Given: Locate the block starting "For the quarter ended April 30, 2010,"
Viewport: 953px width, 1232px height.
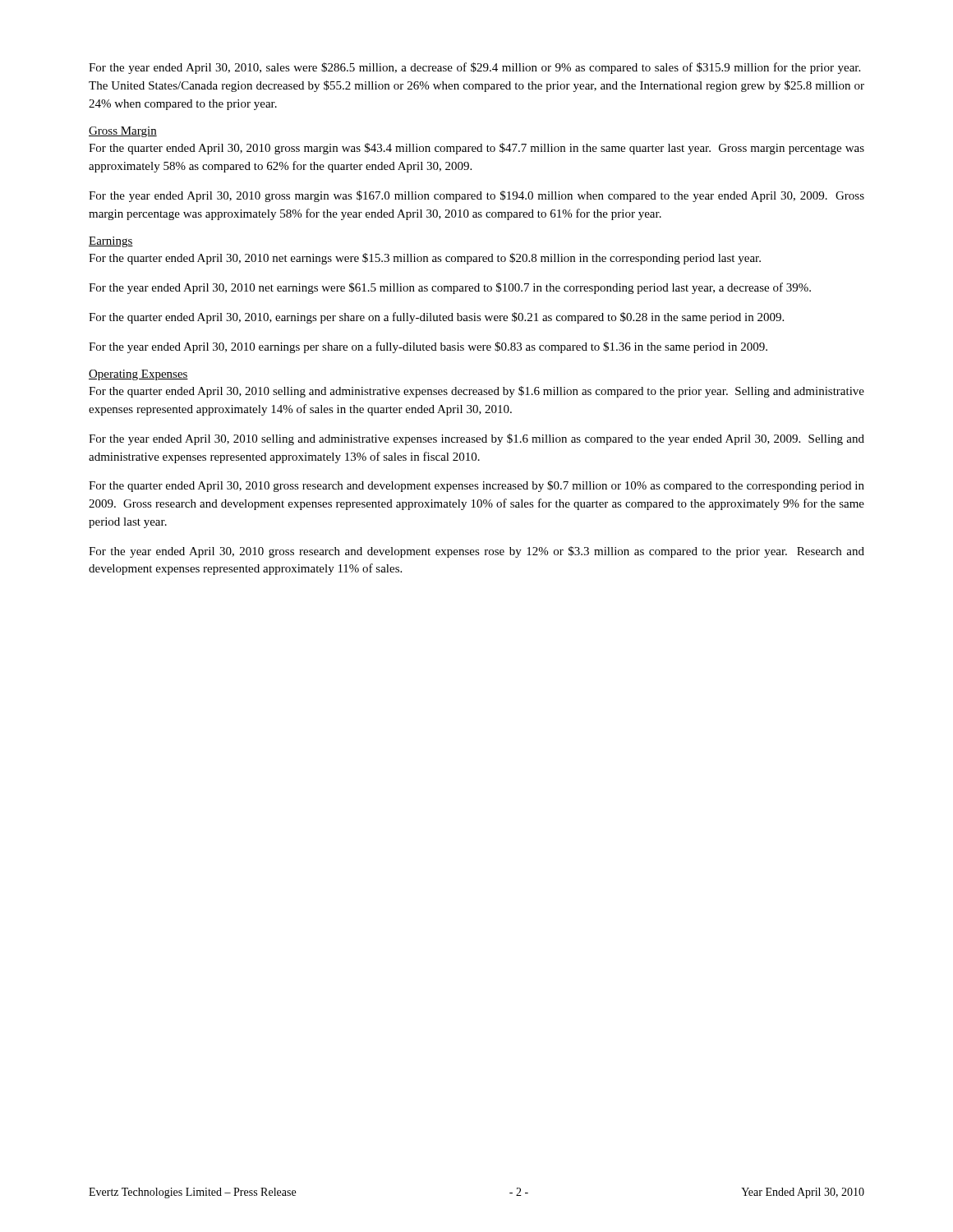Looking at the screenshot, I should 437,317.
